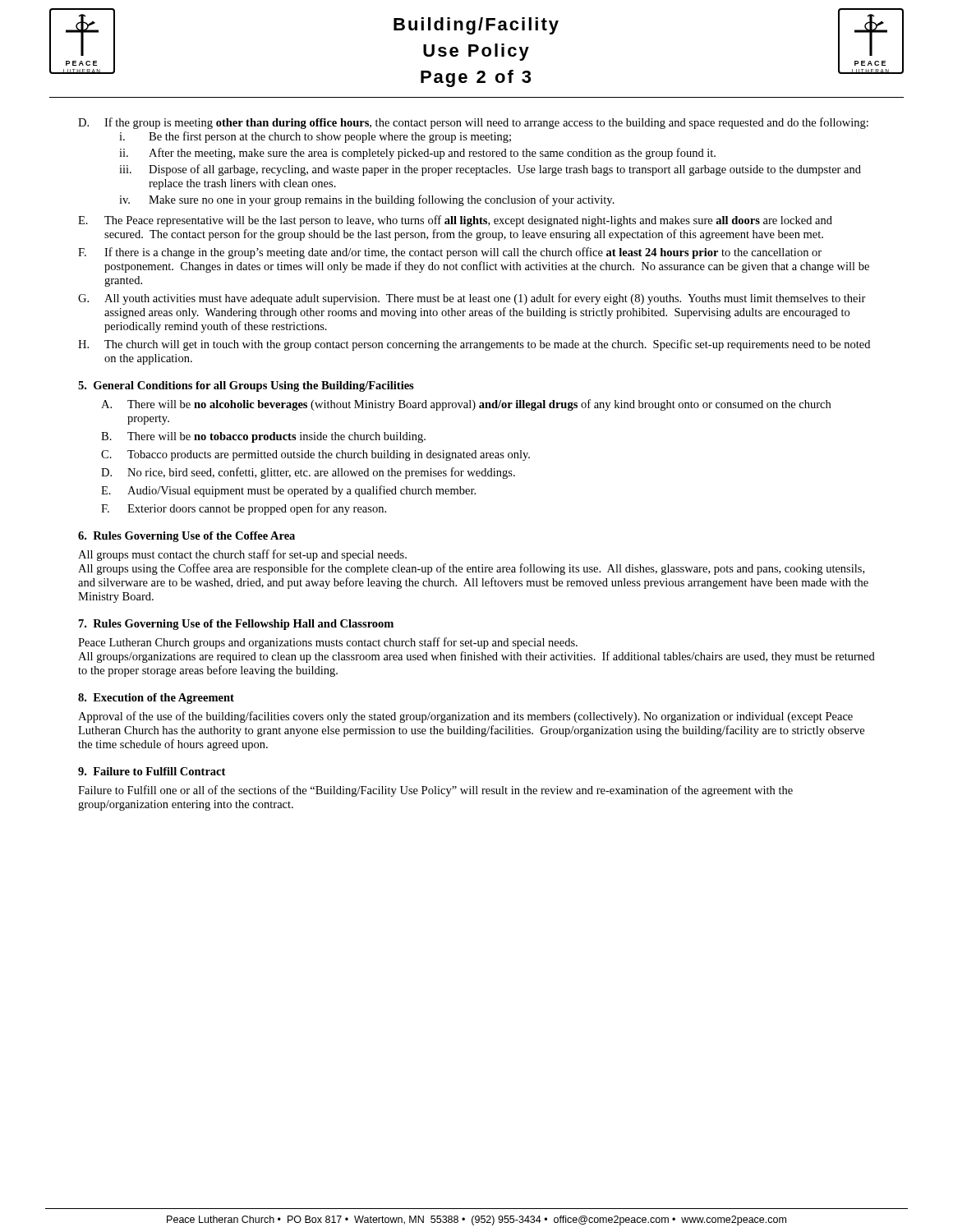953x1232 pixels.
Task: Find the block on this page that starts "D. No rice, bird seed,"
Action: pyautogui.click(x=488, y=472)
